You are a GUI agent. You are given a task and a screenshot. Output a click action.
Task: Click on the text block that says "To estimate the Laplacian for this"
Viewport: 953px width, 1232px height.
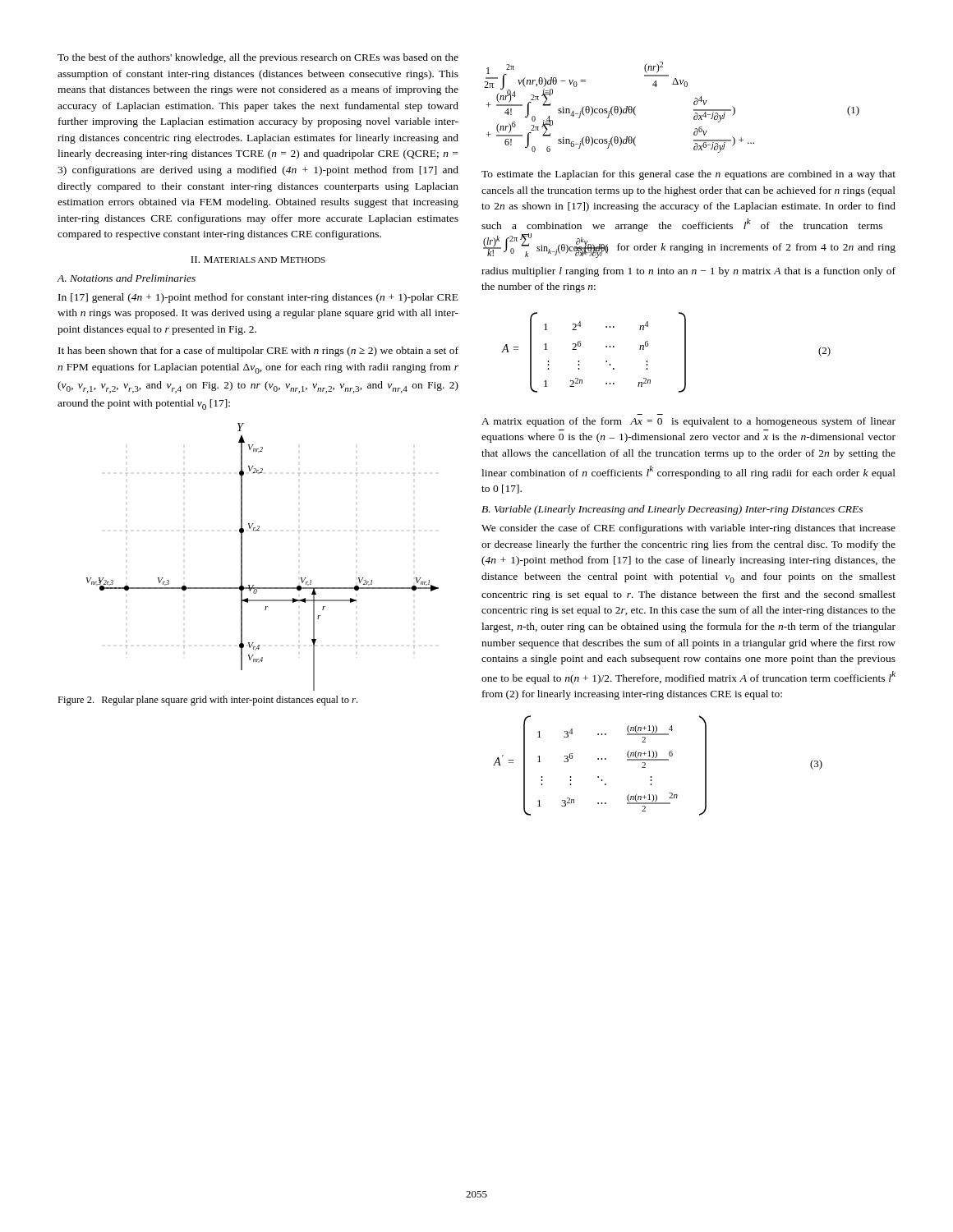coord(688,230)
